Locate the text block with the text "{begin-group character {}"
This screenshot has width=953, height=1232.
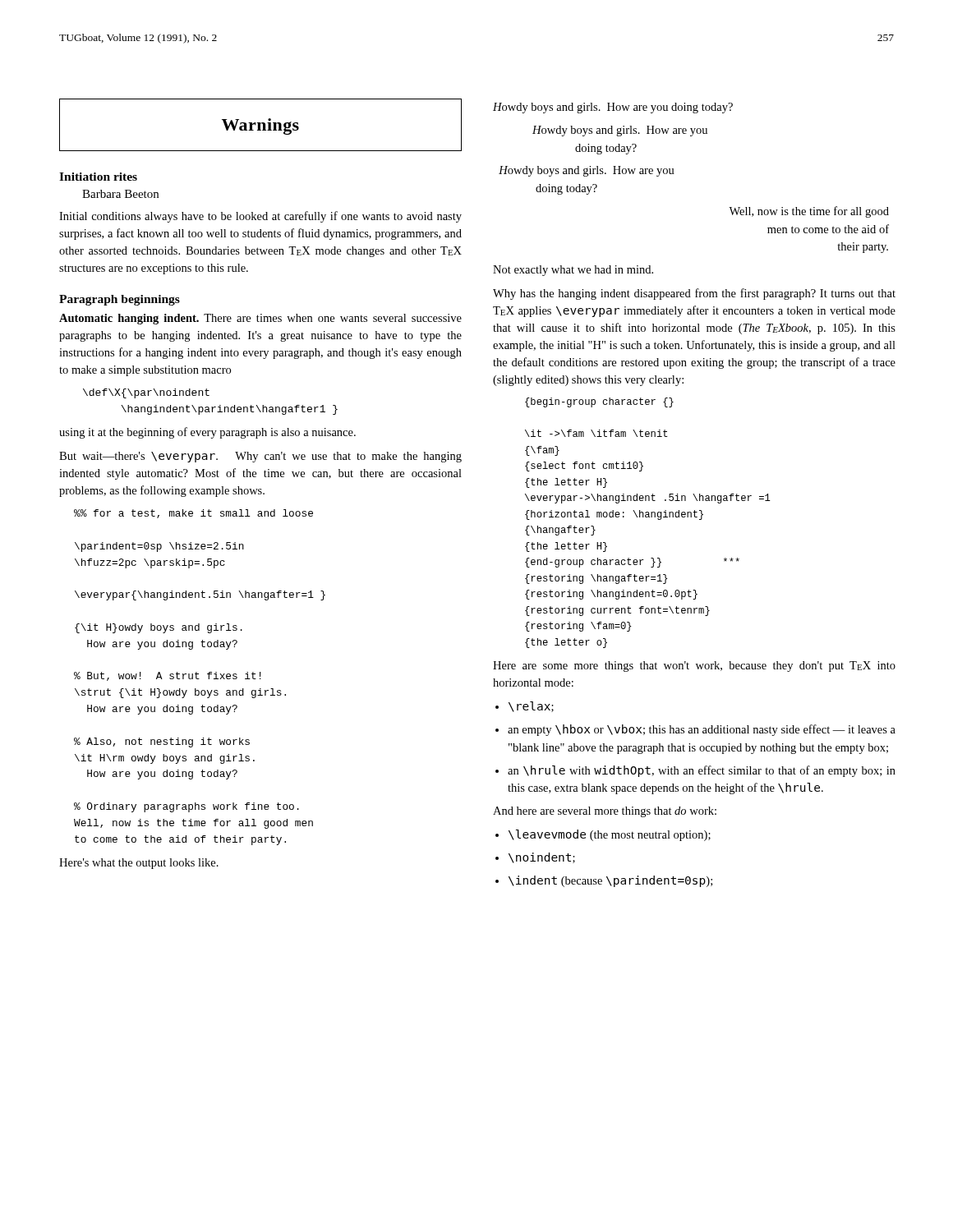(647, 523)
